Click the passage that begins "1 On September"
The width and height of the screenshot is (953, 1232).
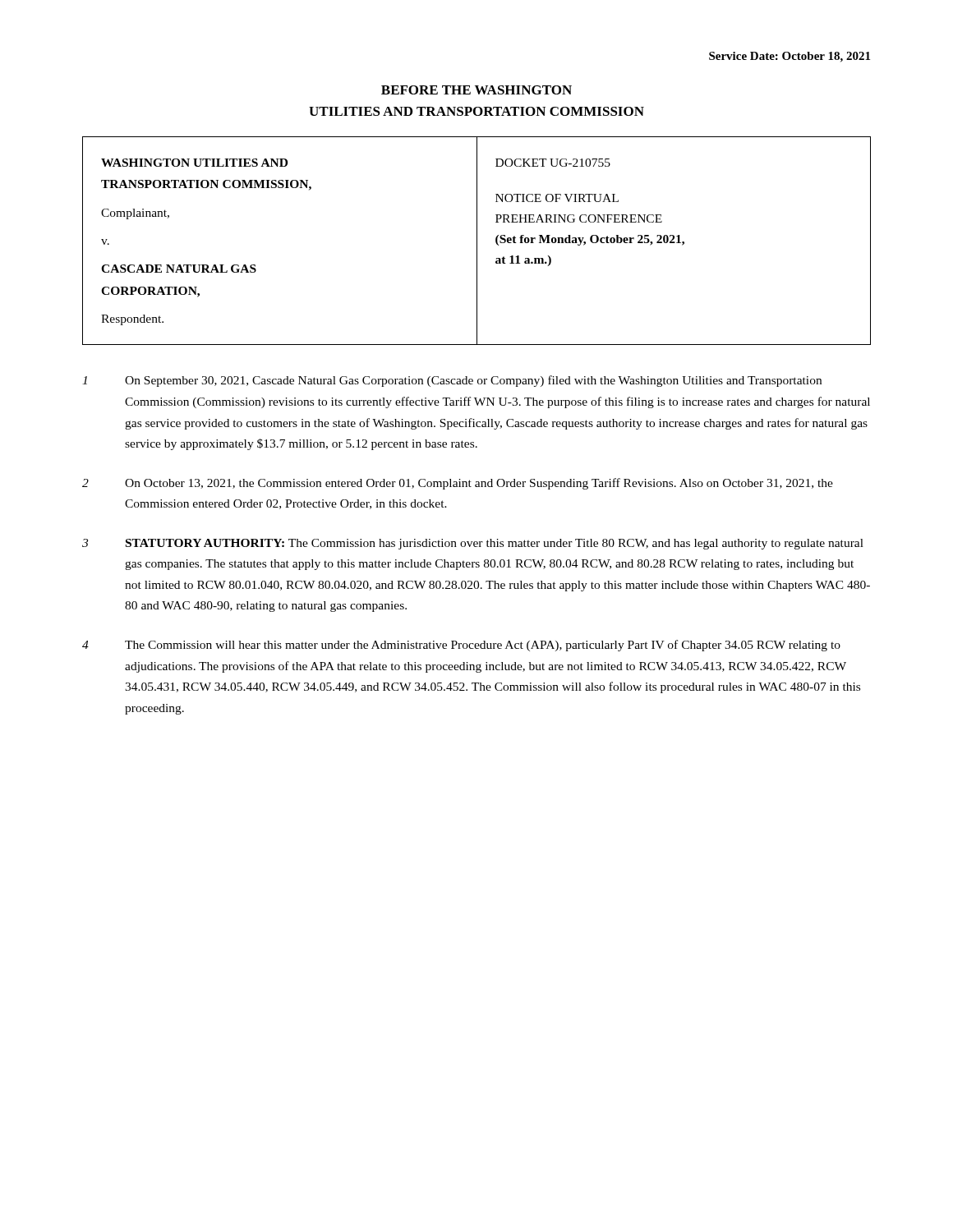(476, 412)
